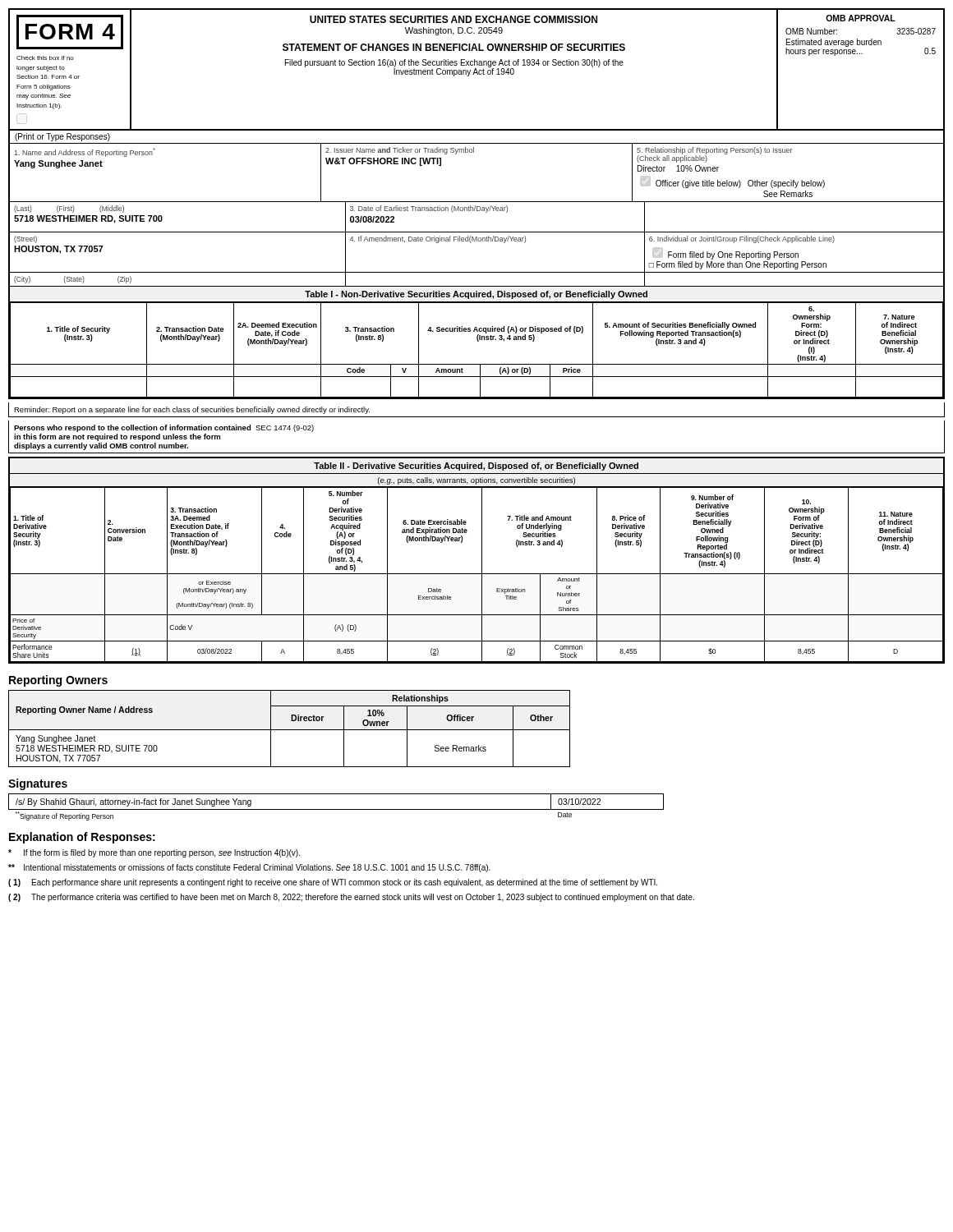Find the text block with the text "Persons who respond to the collection"
This screenshot has width=953, height=1232.
(x=164, y=428)
